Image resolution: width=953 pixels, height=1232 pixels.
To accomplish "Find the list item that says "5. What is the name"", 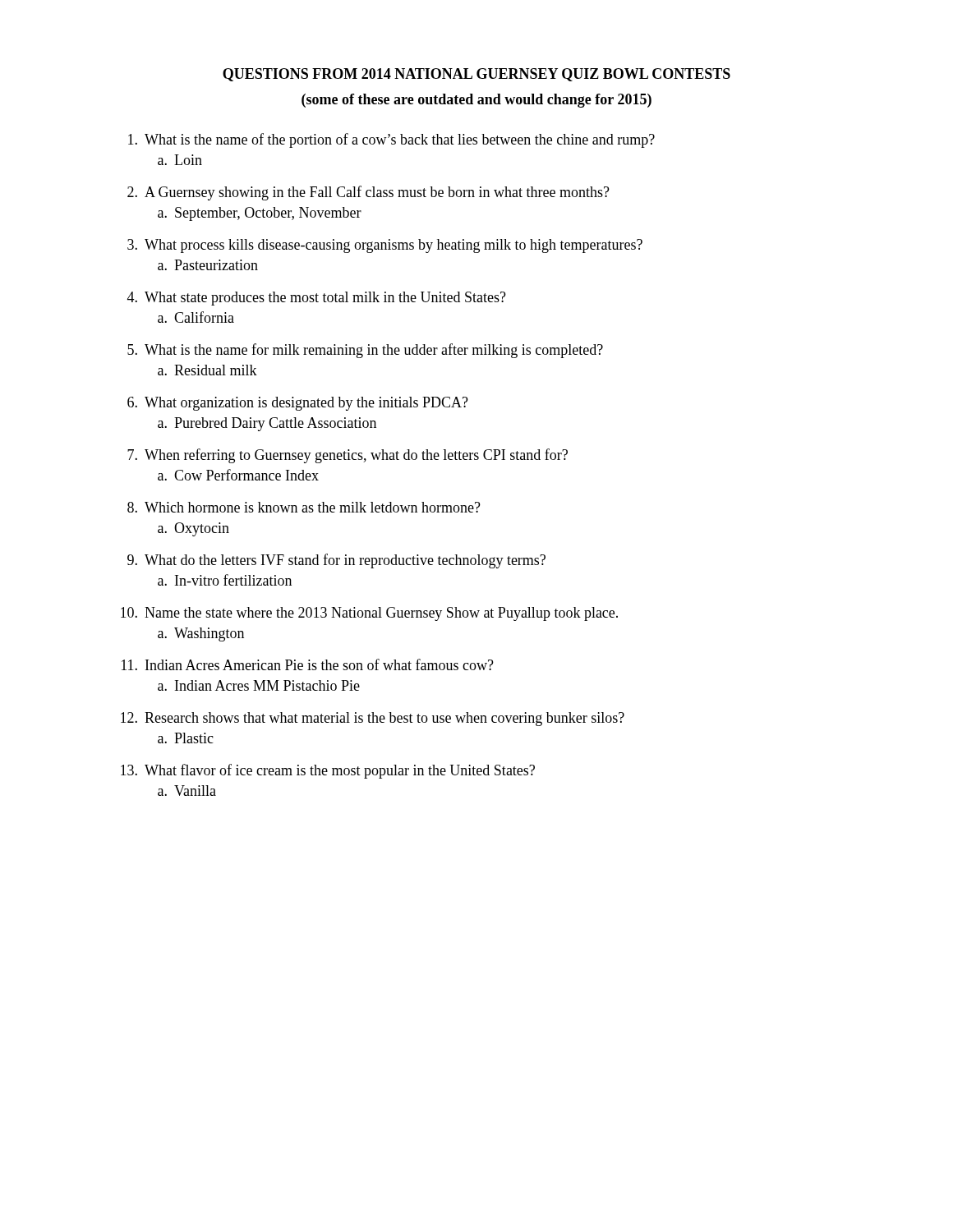I will click(476, 361).
